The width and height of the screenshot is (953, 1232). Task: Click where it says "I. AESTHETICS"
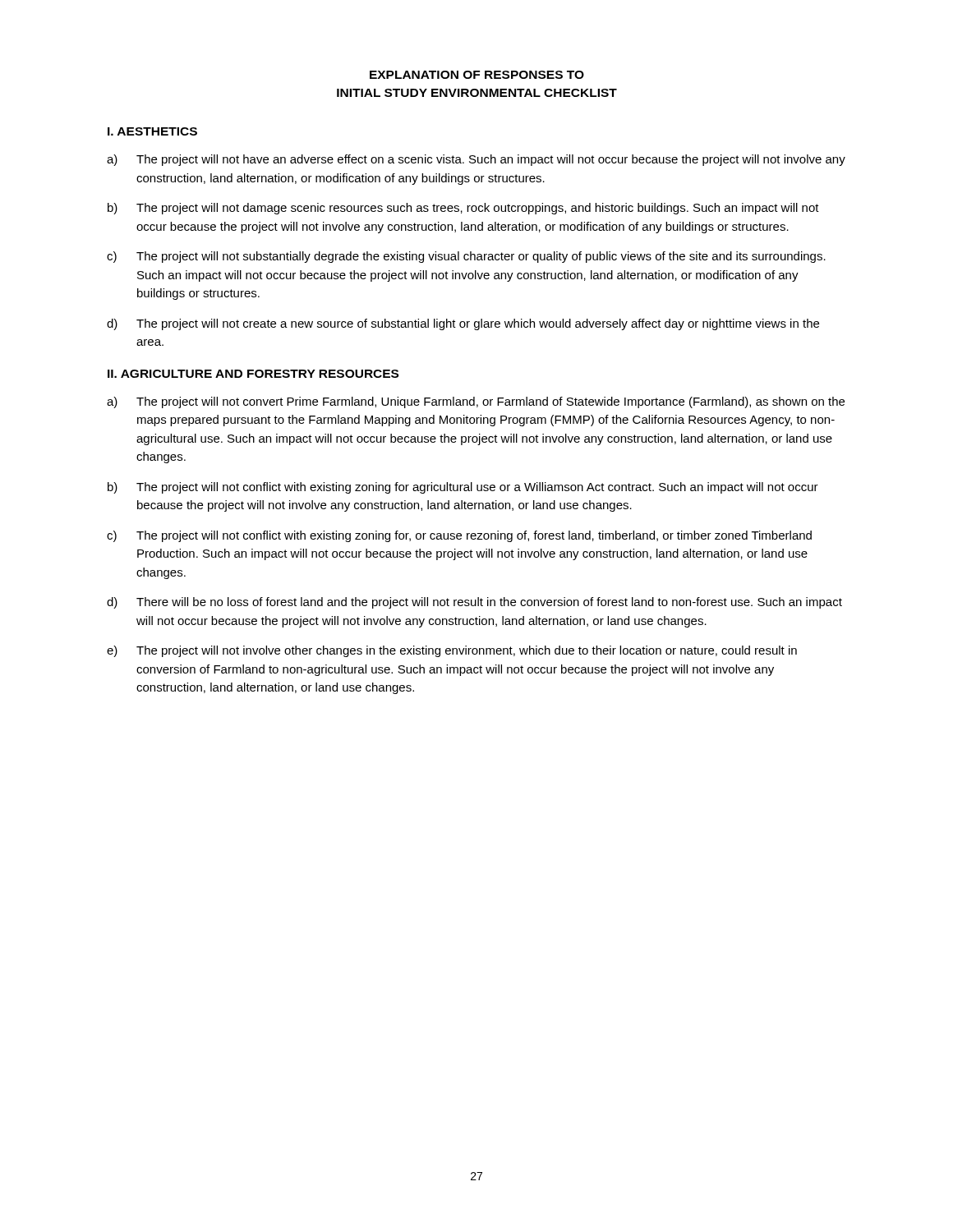152,131
